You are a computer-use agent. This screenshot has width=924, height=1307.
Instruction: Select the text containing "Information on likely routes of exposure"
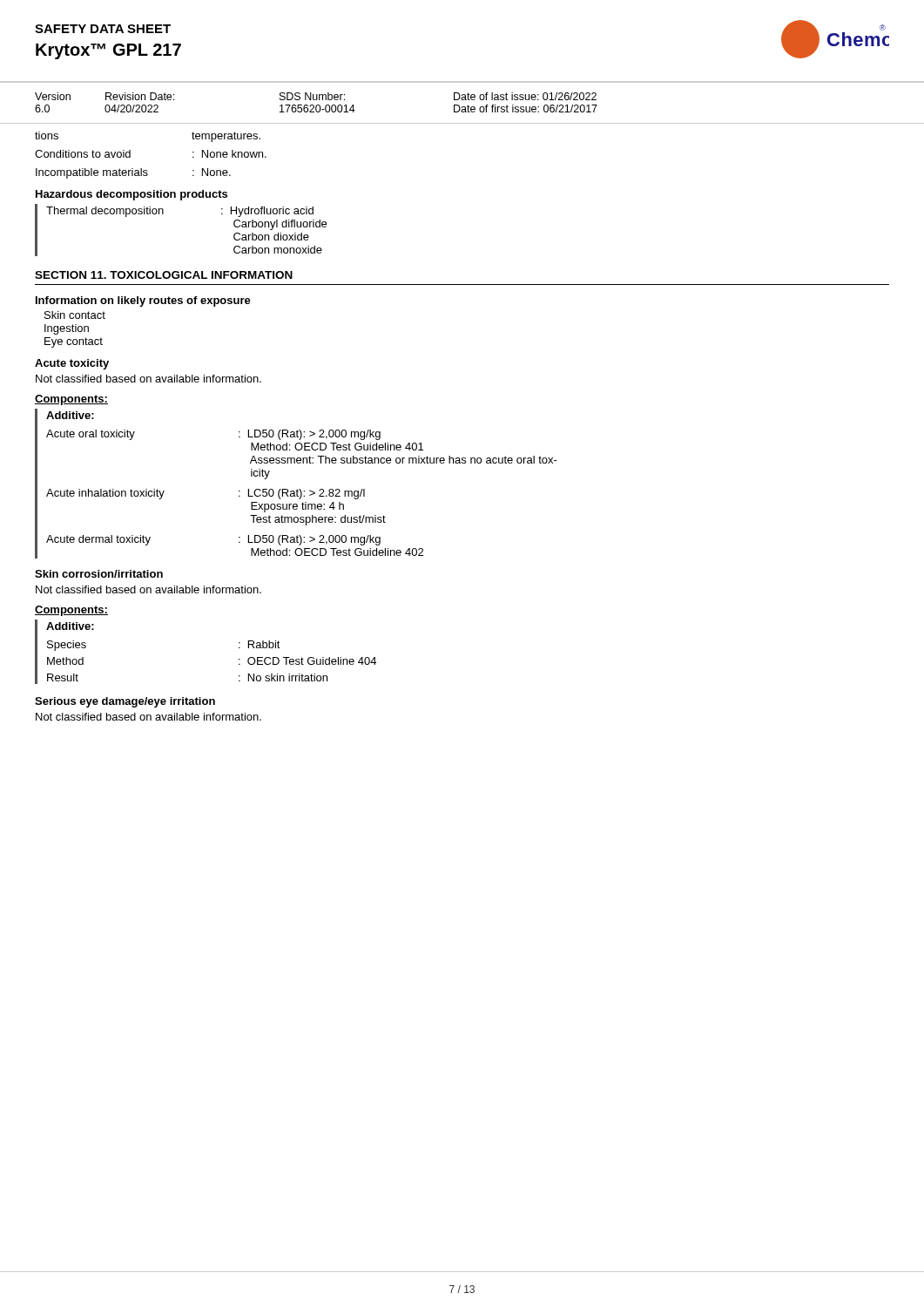(143, 300)
